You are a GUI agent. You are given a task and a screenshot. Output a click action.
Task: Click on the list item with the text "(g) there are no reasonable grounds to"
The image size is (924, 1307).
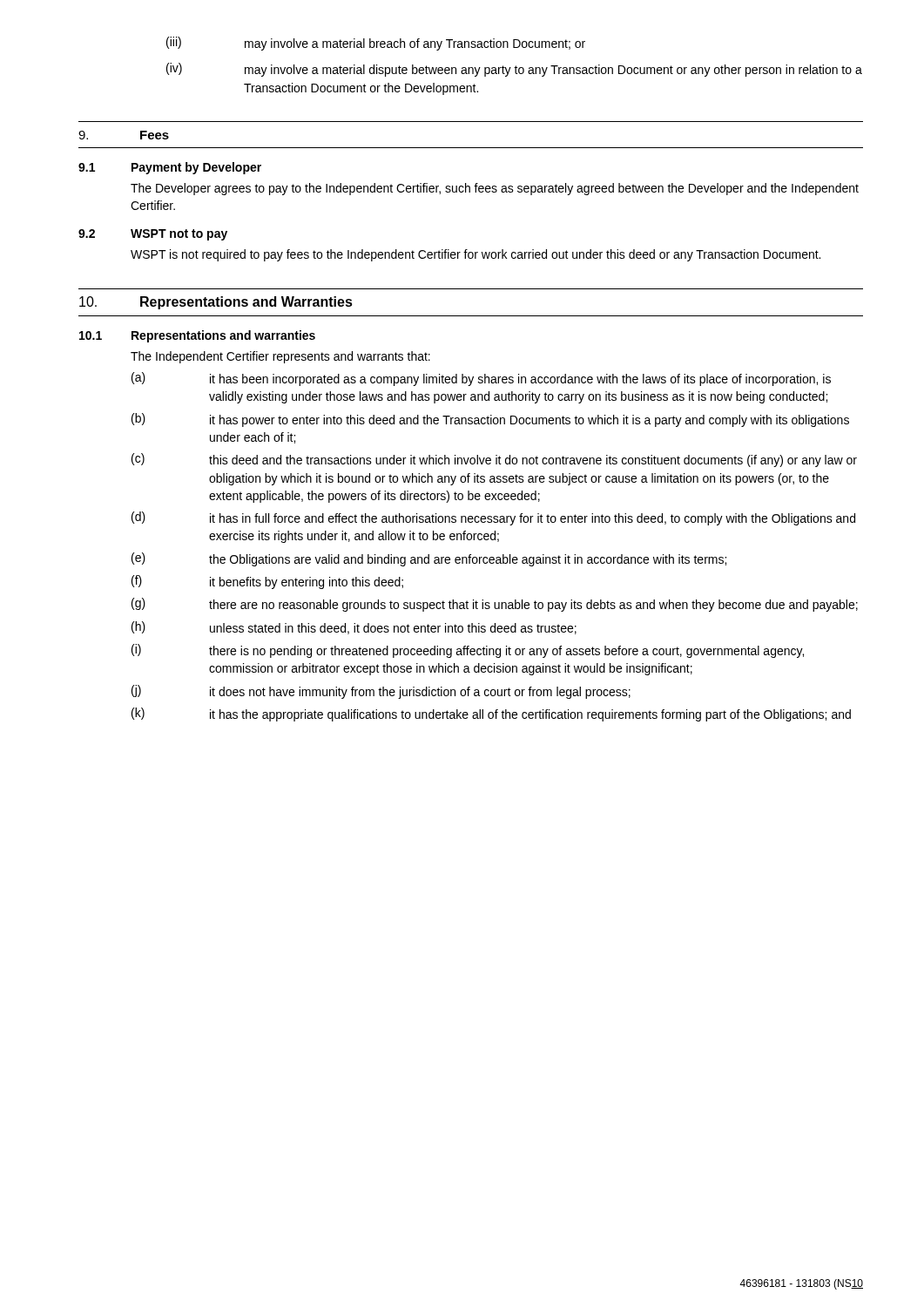click(x=497, y=605)
